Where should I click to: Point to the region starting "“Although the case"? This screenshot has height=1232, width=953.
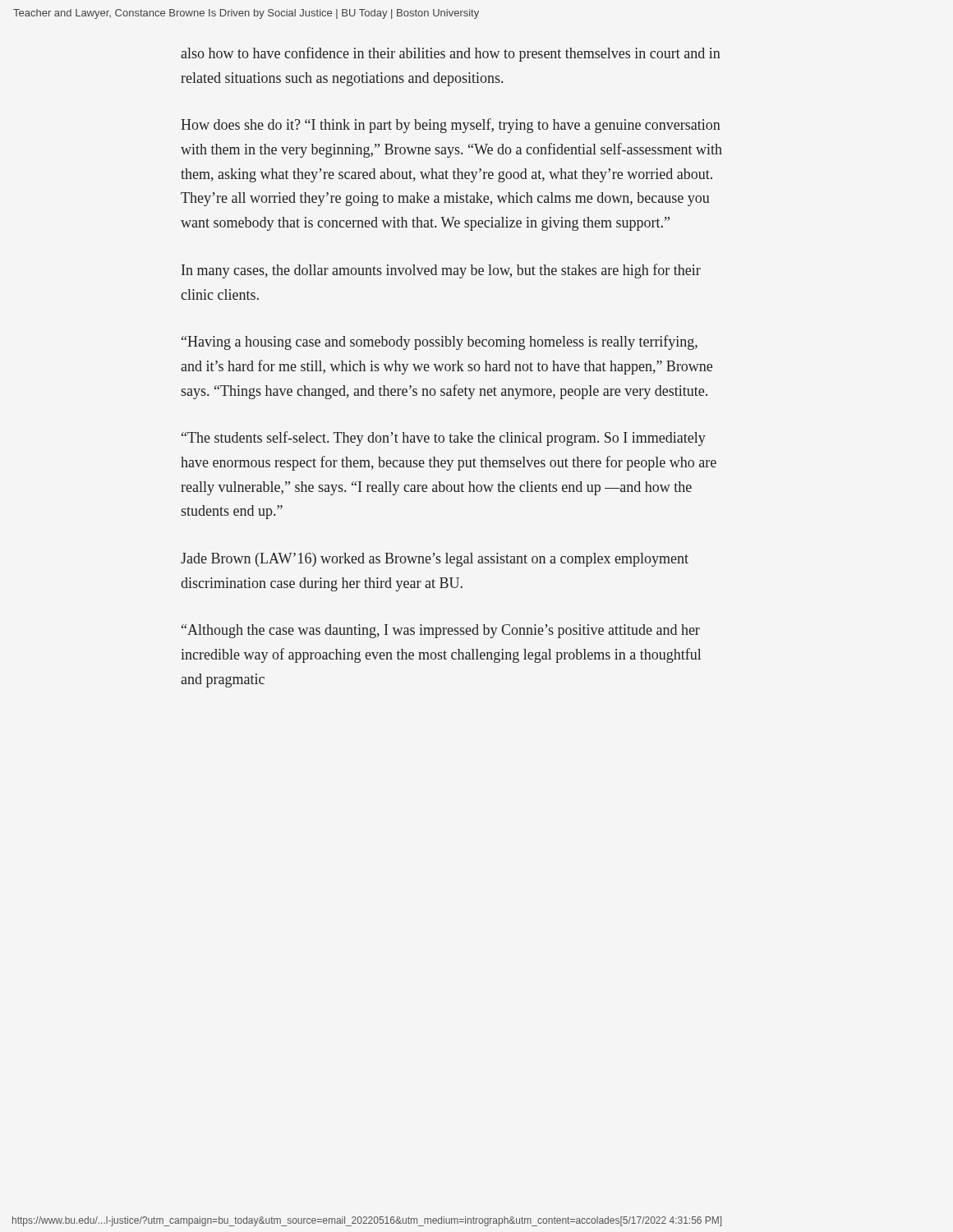click(441, 655)
